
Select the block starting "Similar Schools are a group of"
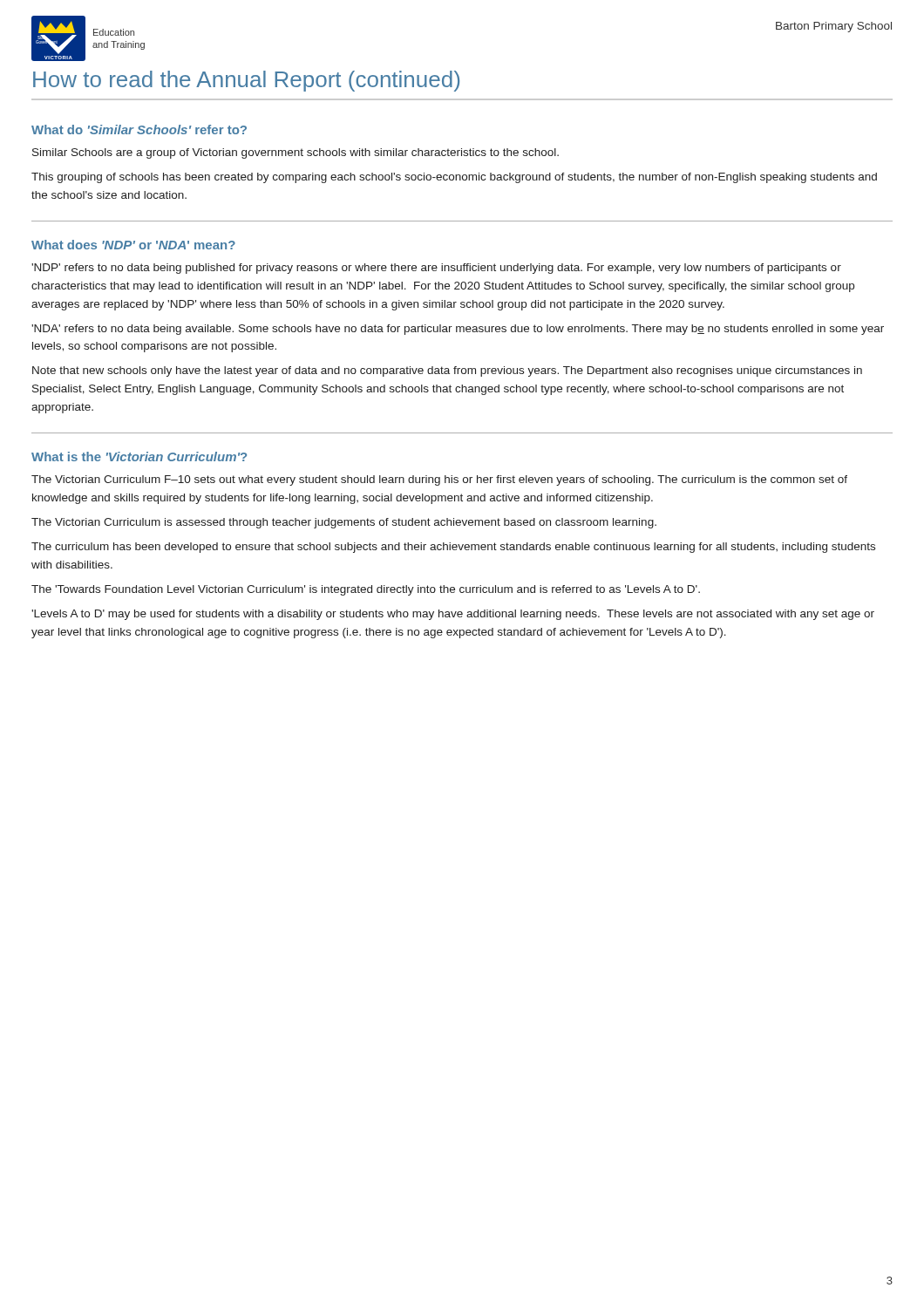point(296,152)
